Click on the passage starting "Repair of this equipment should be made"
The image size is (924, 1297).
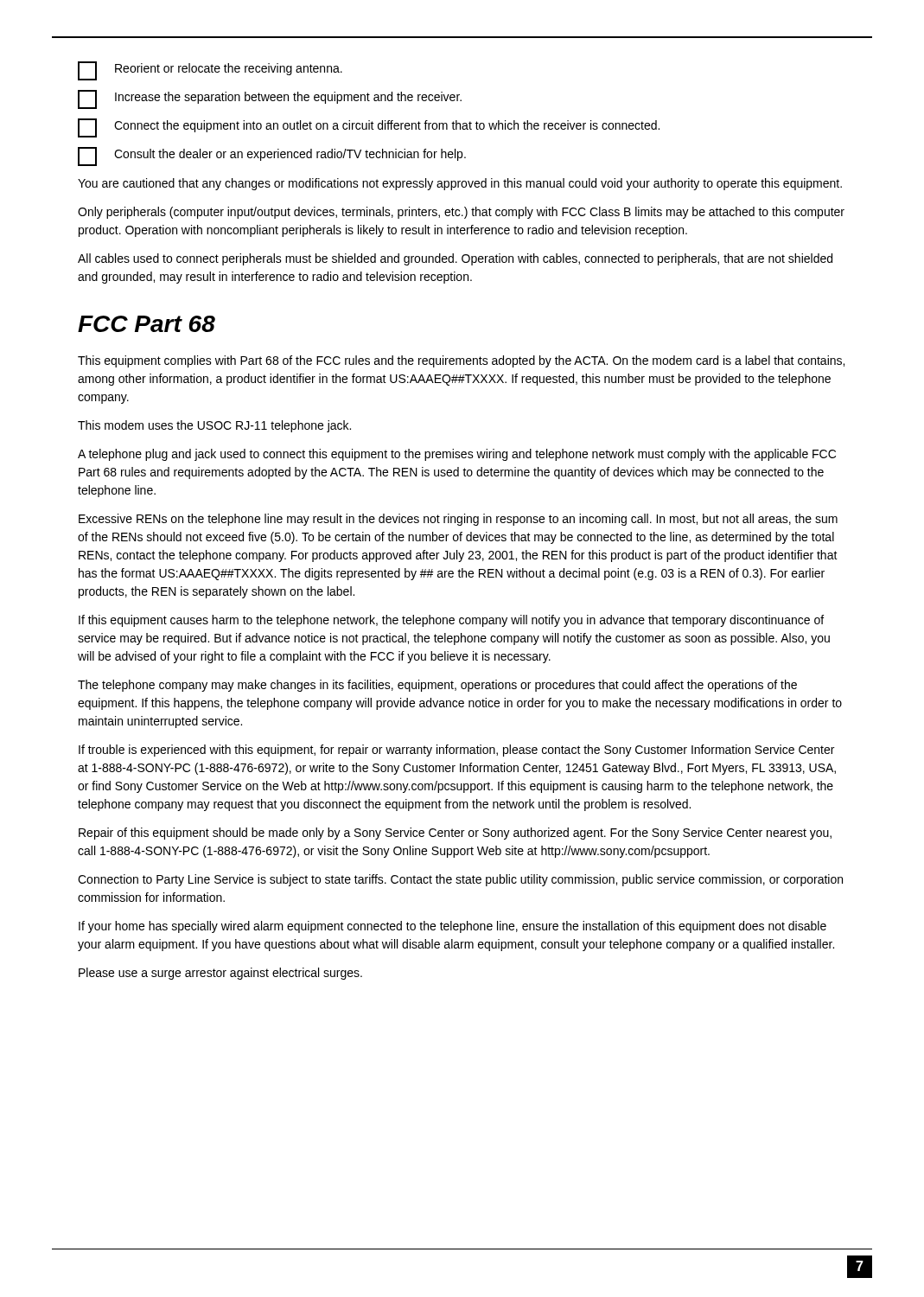(455, 842)
